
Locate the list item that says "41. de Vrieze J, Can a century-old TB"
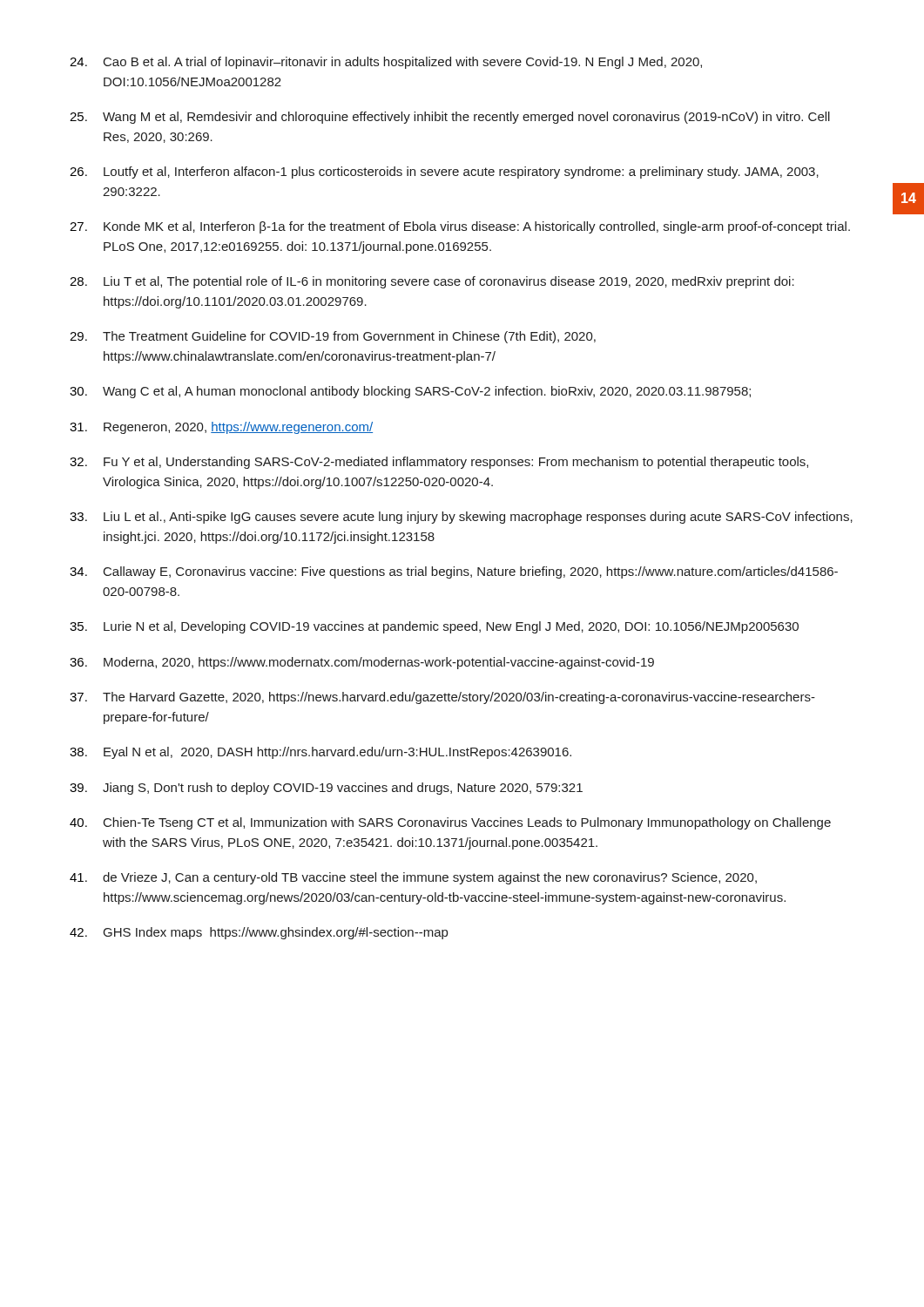click(462, 887)
